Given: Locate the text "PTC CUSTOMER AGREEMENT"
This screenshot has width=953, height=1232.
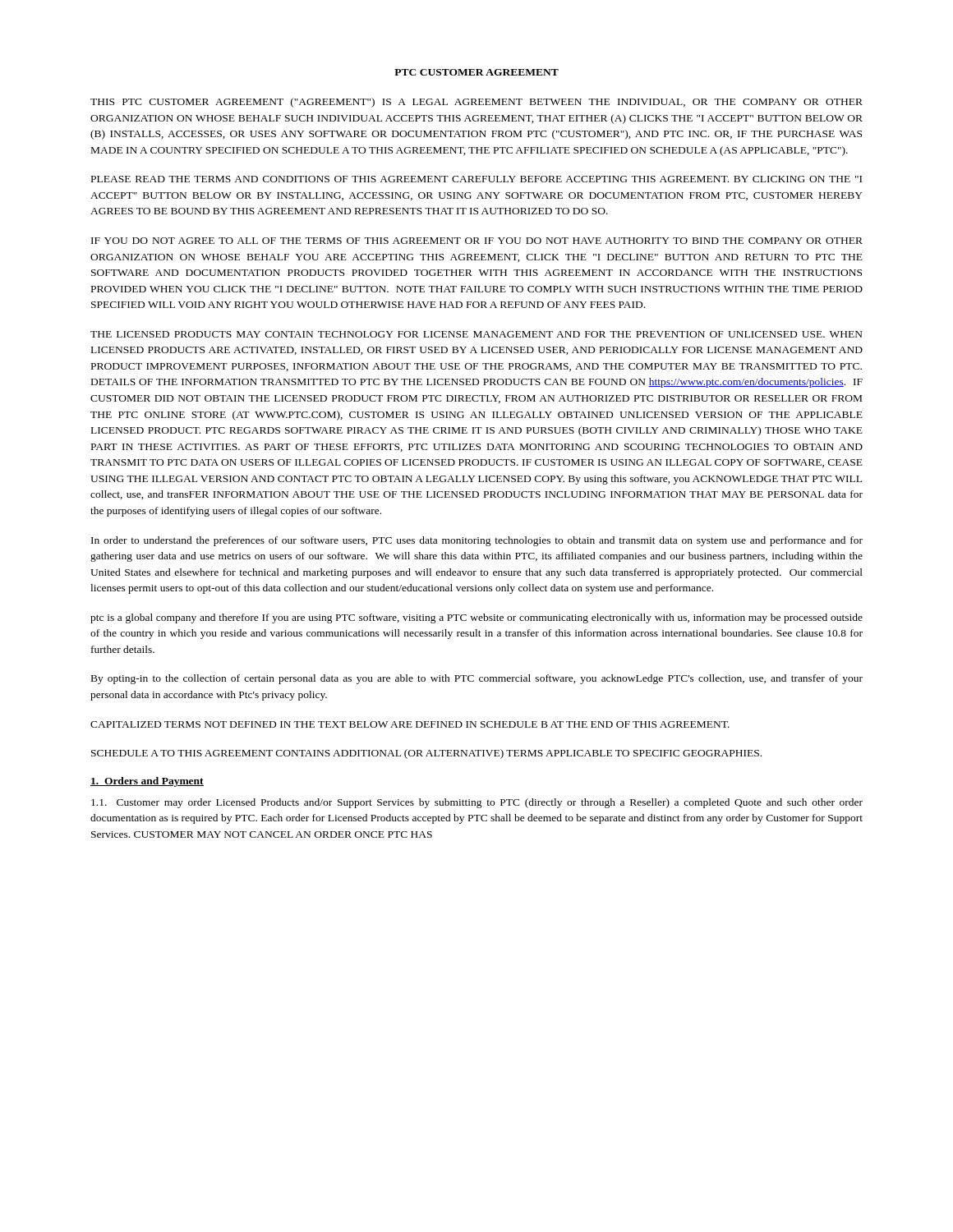Looking at the screenshot, I should (476, 72).
